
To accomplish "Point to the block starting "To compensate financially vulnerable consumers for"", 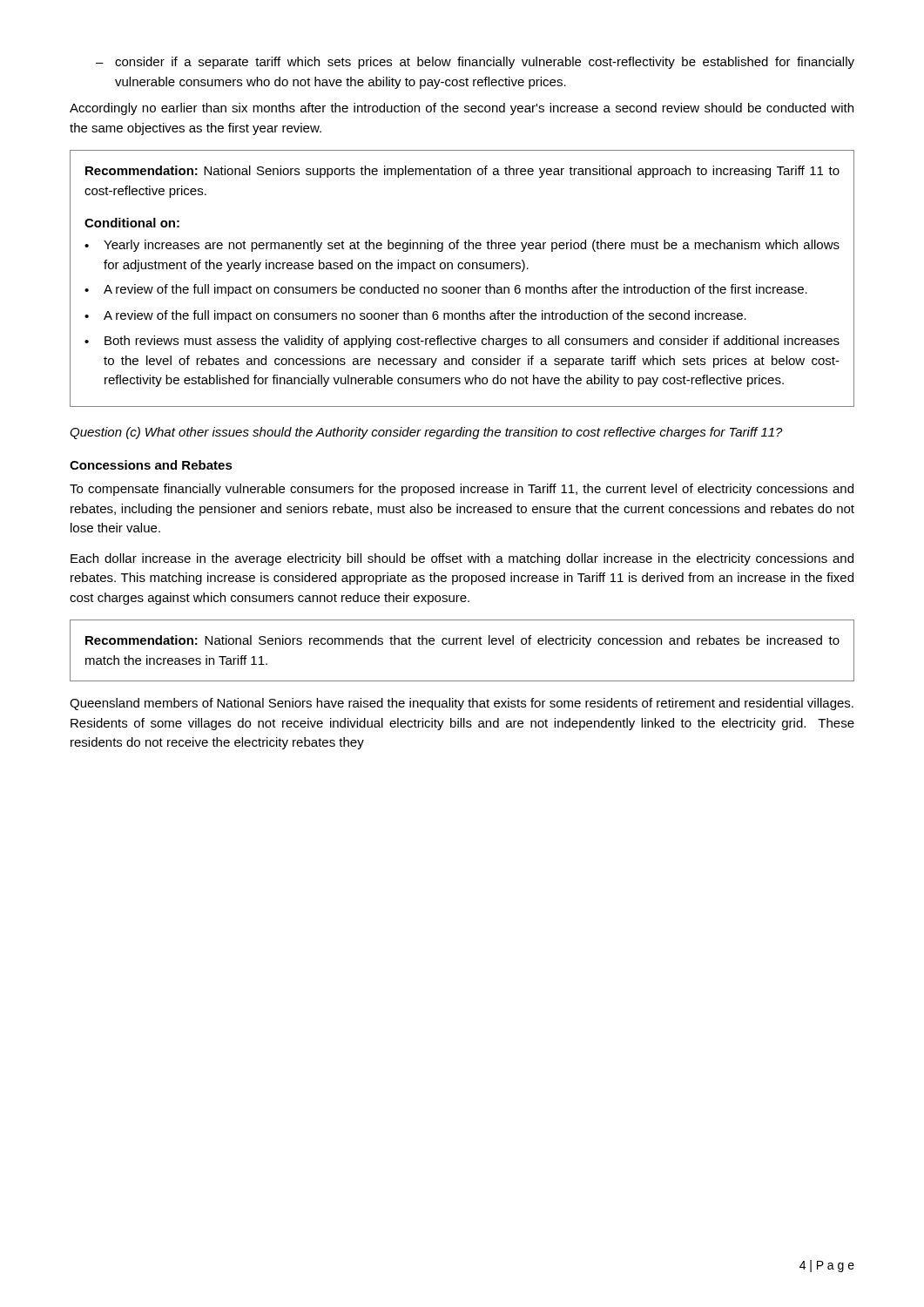I will tap(462, 509).
